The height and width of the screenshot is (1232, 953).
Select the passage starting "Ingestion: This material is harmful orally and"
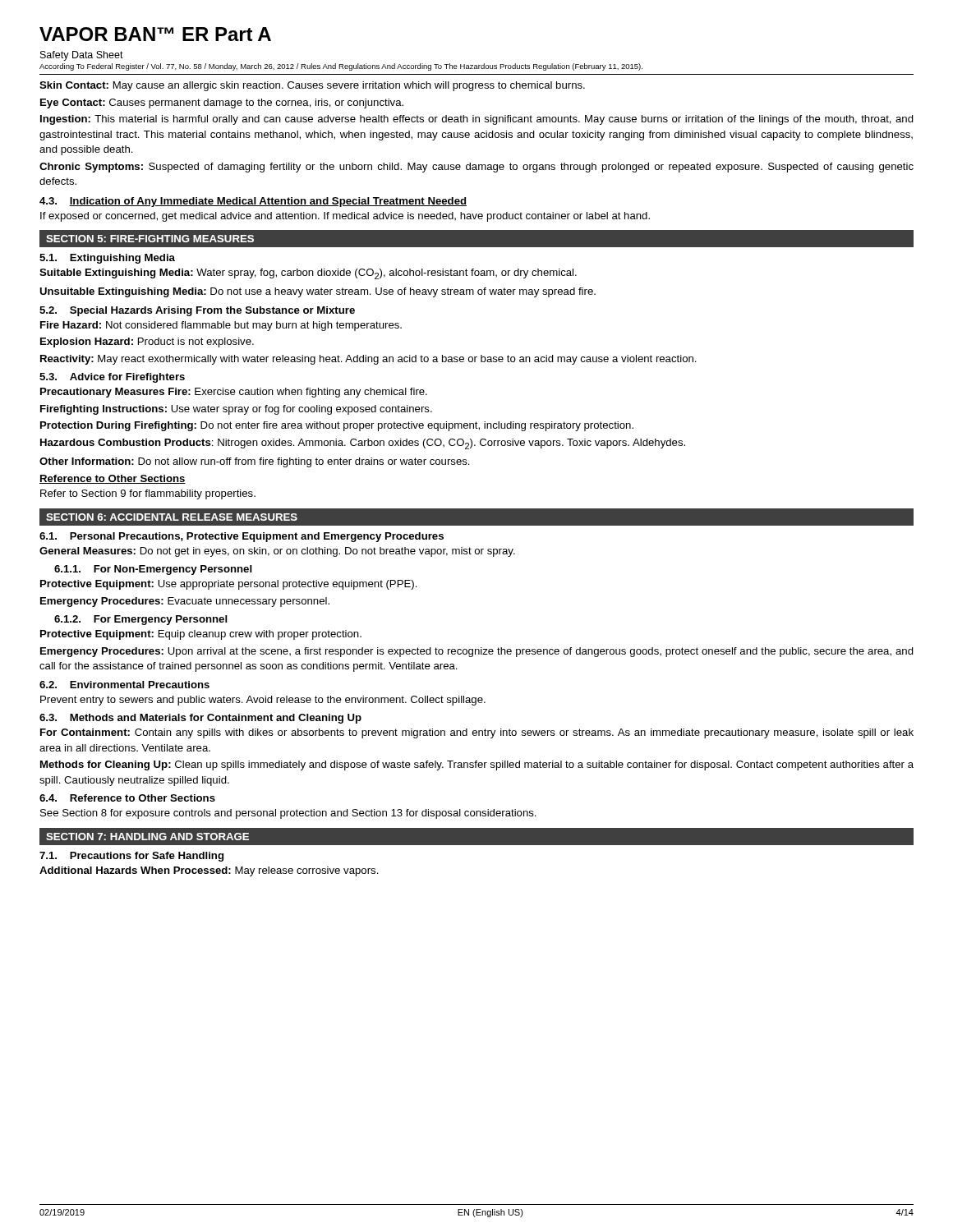tap(476, 134)
